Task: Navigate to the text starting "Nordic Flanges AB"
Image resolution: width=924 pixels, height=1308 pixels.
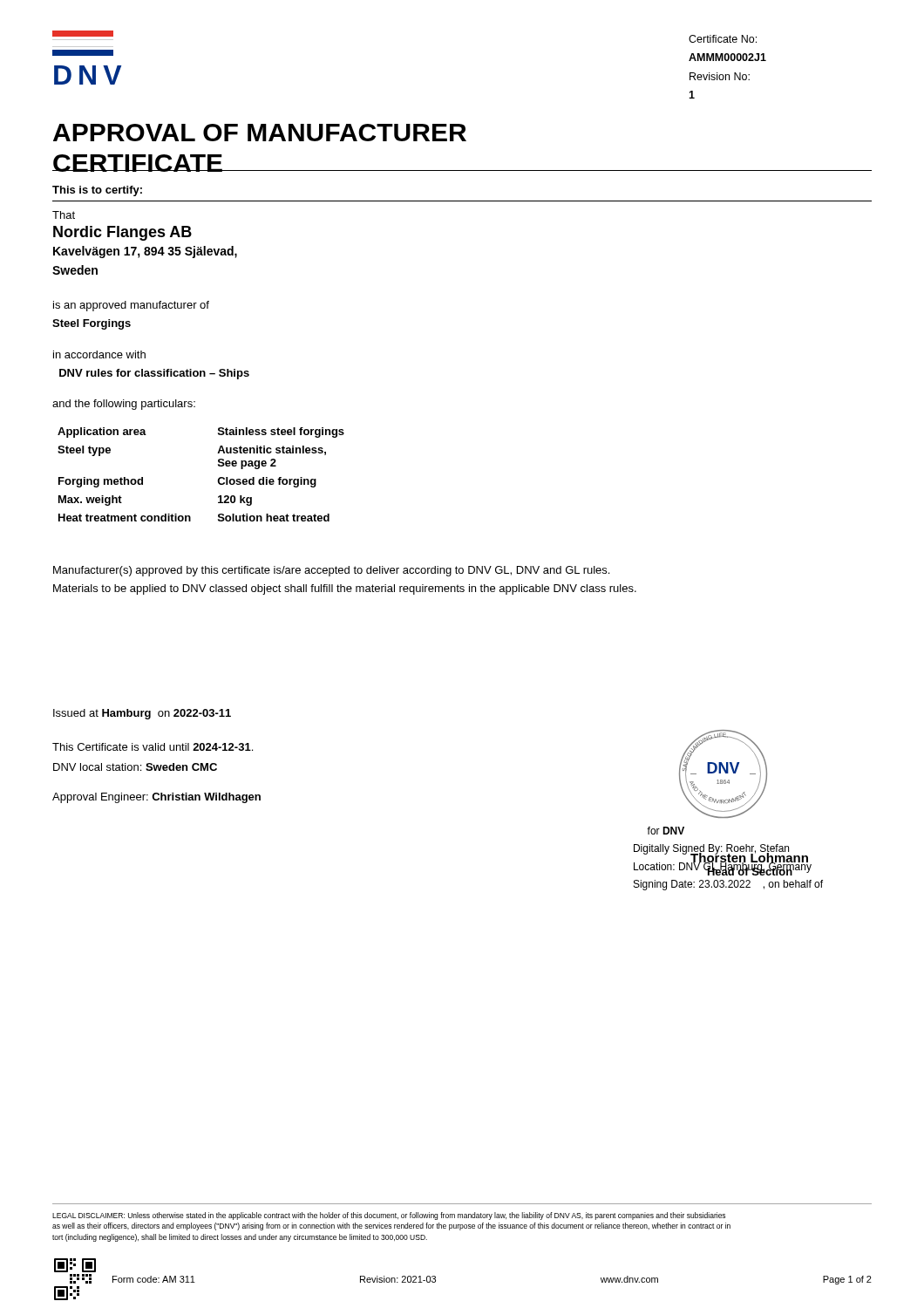Action: (x=122, y=233)
